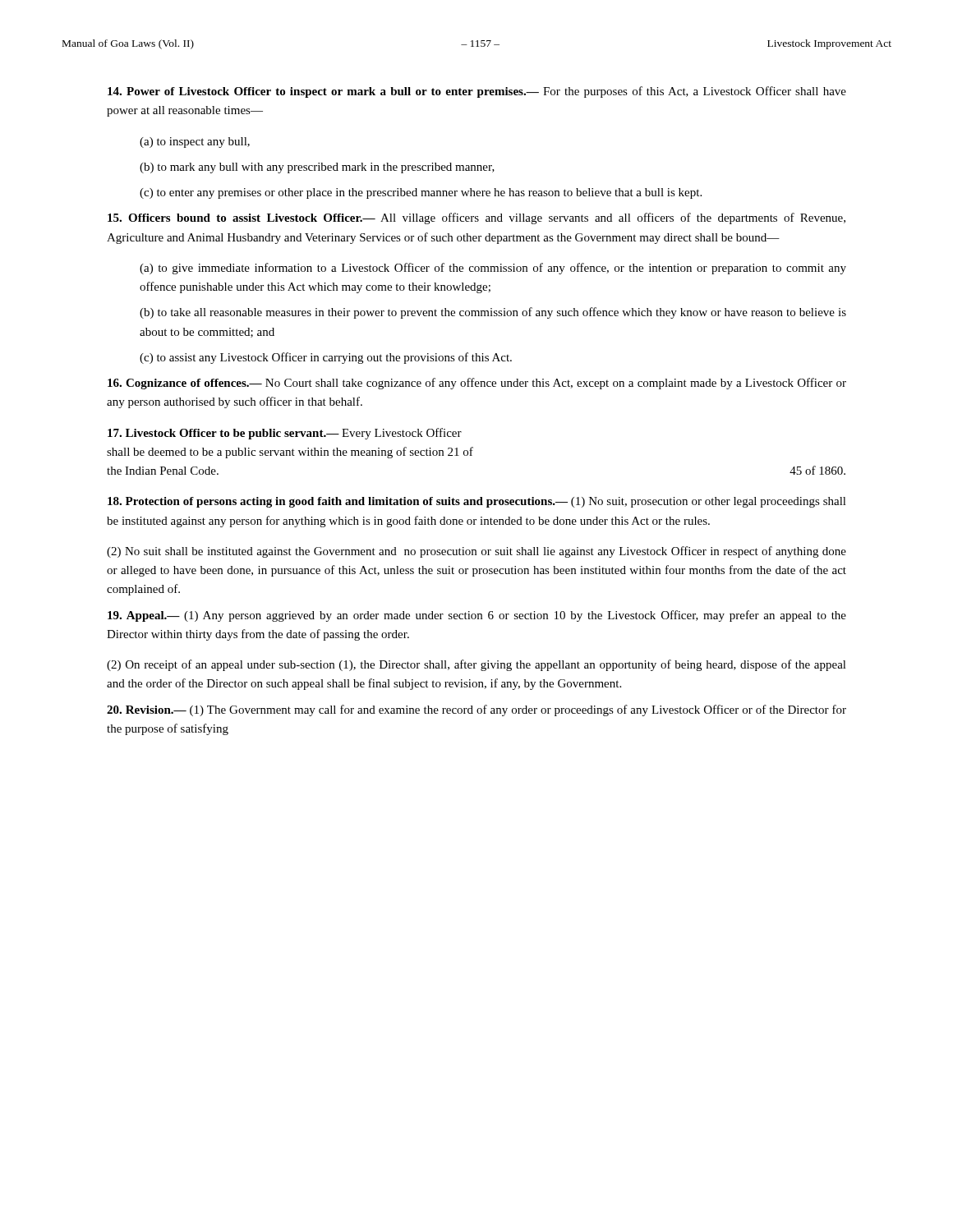The height and width of the screenshot is (1232, 953).
Task: Click the passage that begins "Cognizance of offences.—"
Action: (476, 392)
